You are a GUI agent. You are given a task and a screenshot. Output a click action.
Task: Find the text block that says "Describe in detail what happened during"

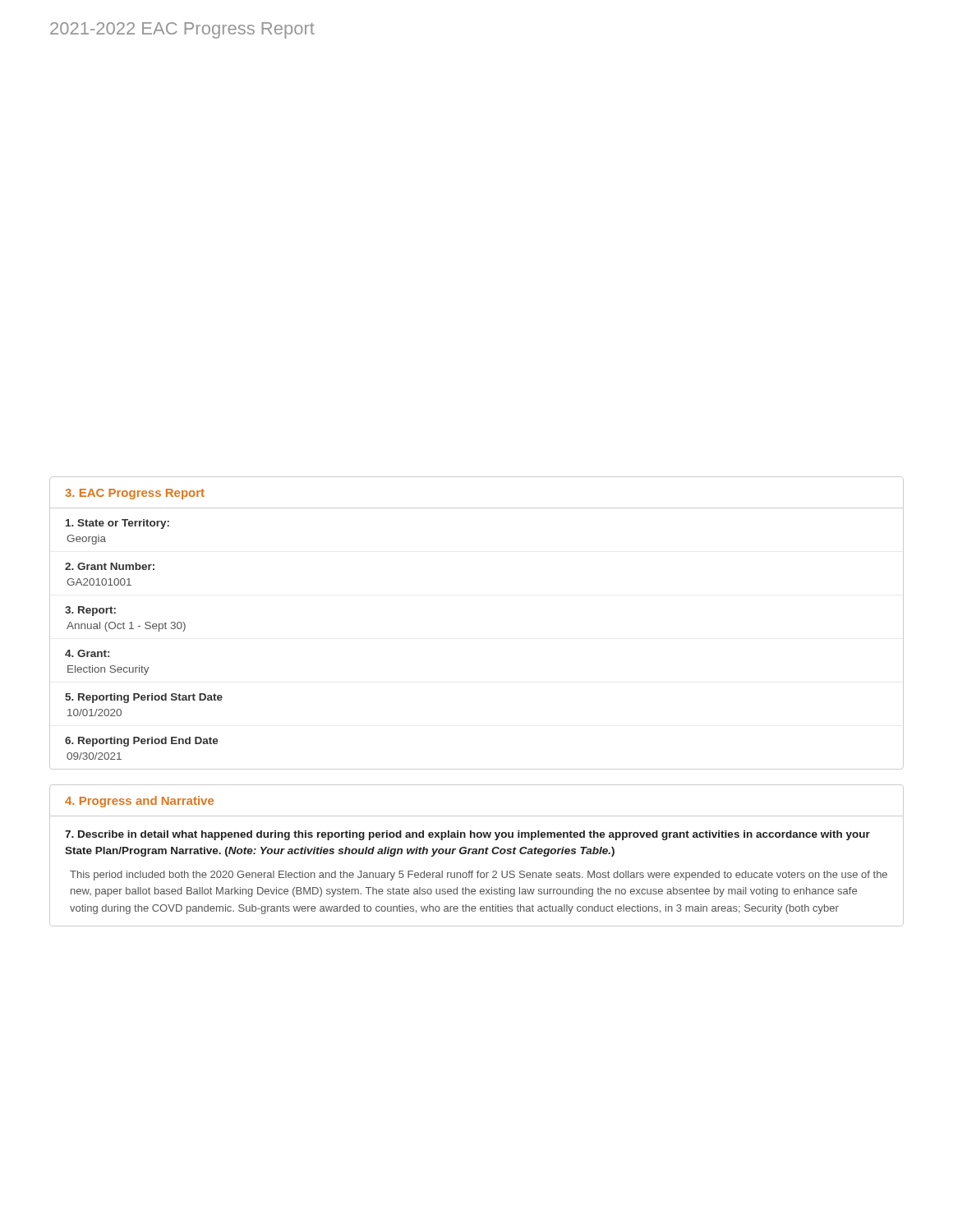point(467,842)
